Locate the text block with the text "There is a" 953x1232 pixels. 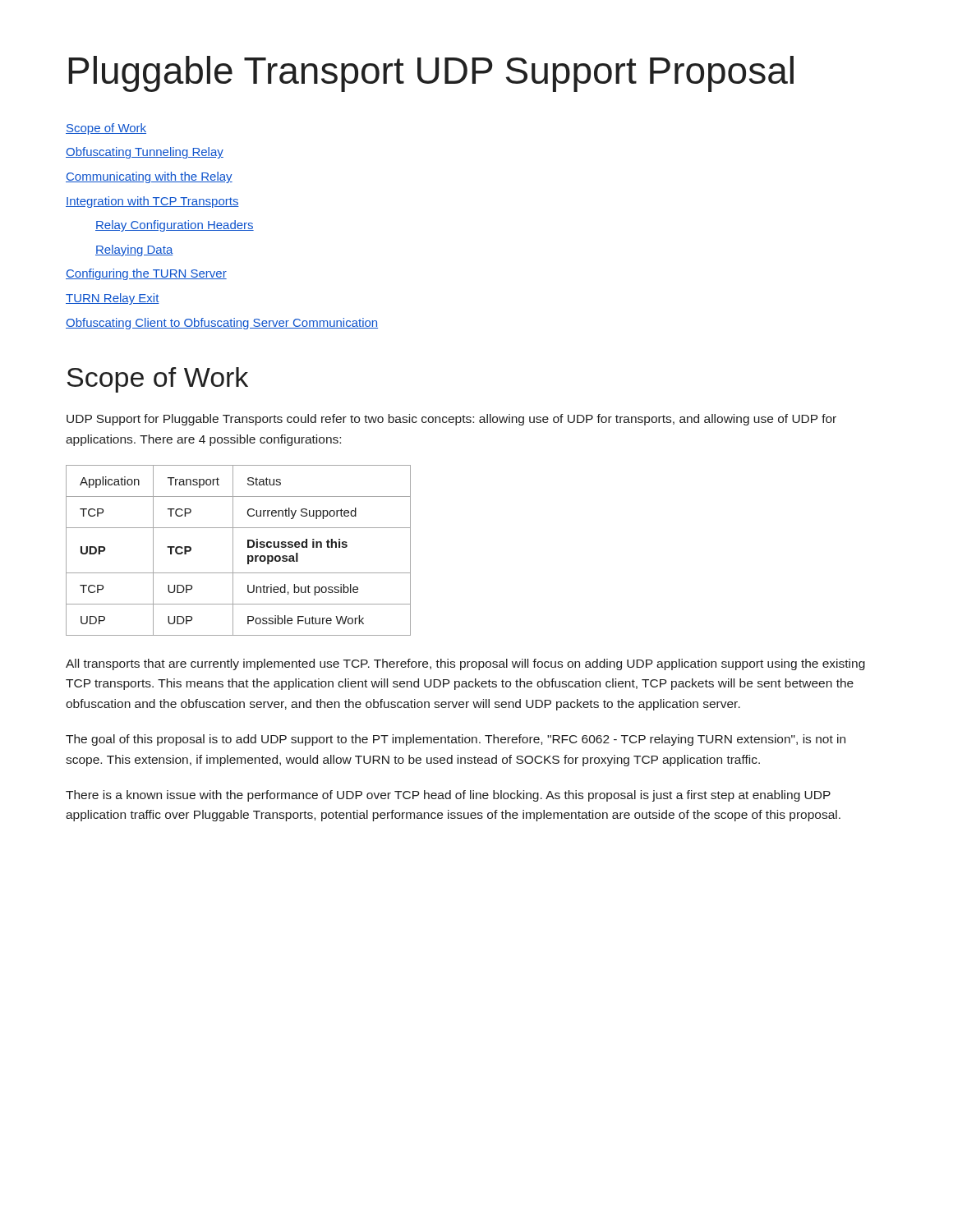[454, 804]
